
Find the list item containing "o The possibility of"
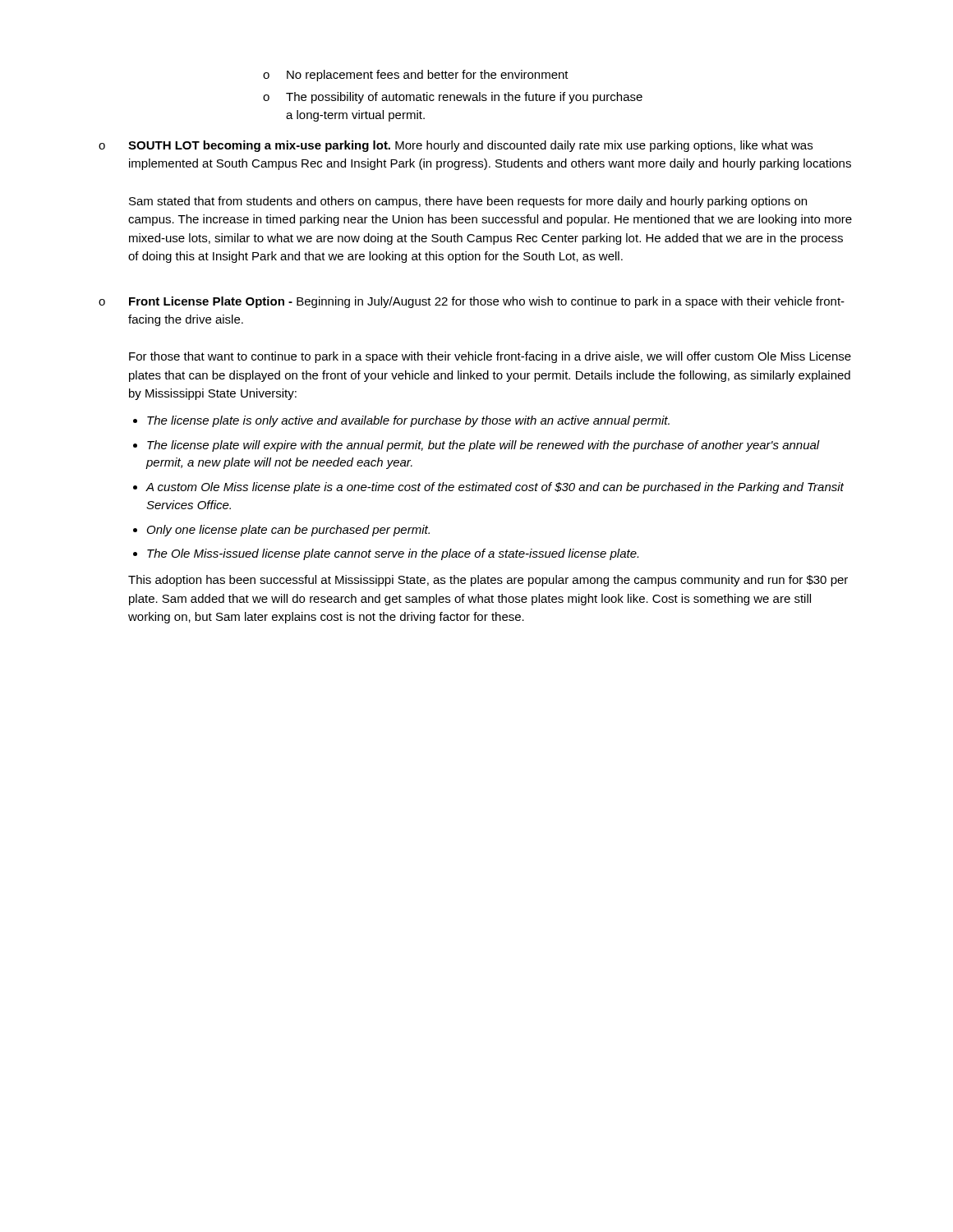tap(559, 106)
